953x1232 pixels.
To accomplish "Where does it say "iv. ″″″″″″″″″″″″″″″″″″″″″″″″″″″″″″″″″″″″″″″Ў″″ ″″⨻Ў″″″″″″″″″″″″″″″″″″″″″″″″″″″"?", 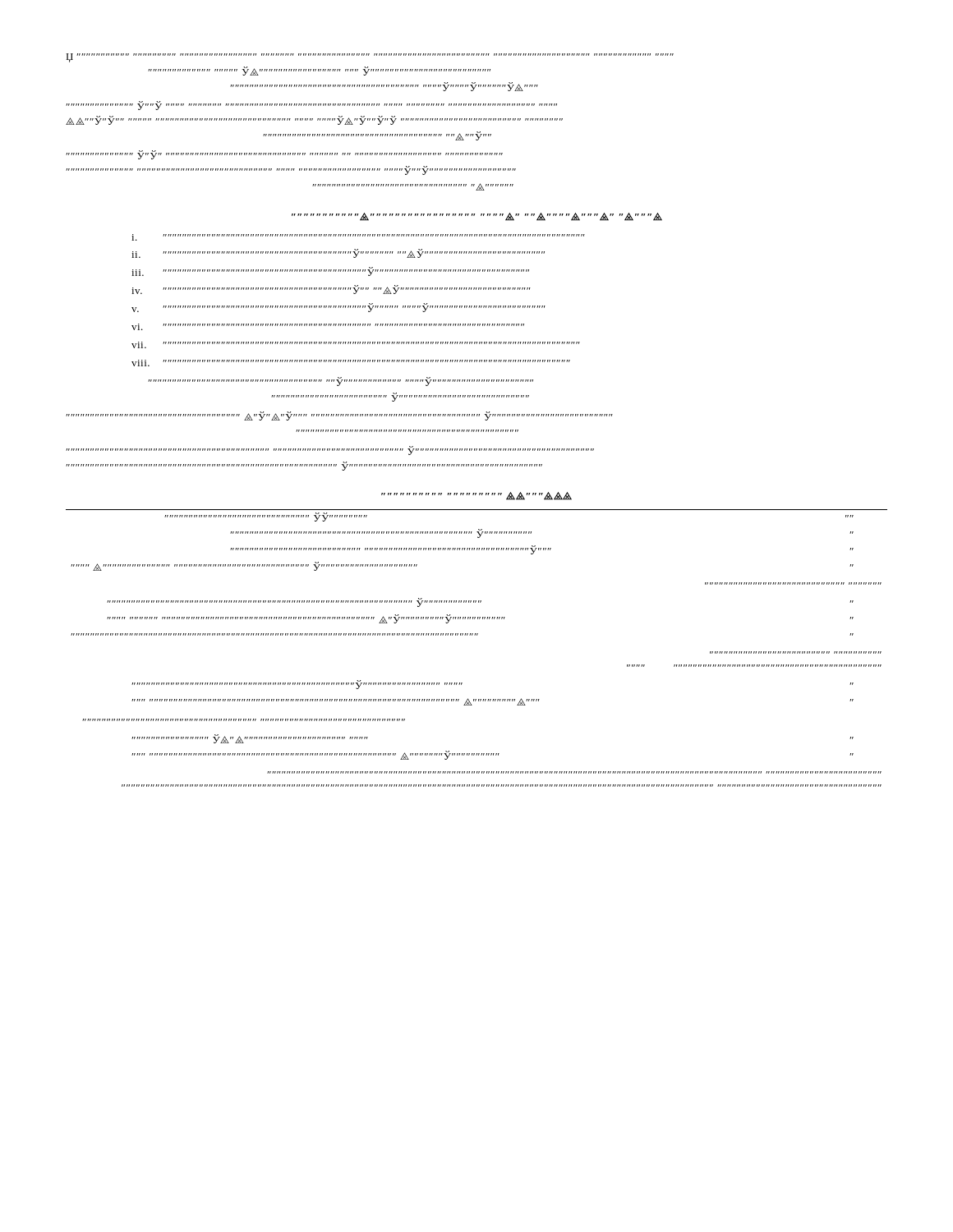I will (x=509, y=291).
